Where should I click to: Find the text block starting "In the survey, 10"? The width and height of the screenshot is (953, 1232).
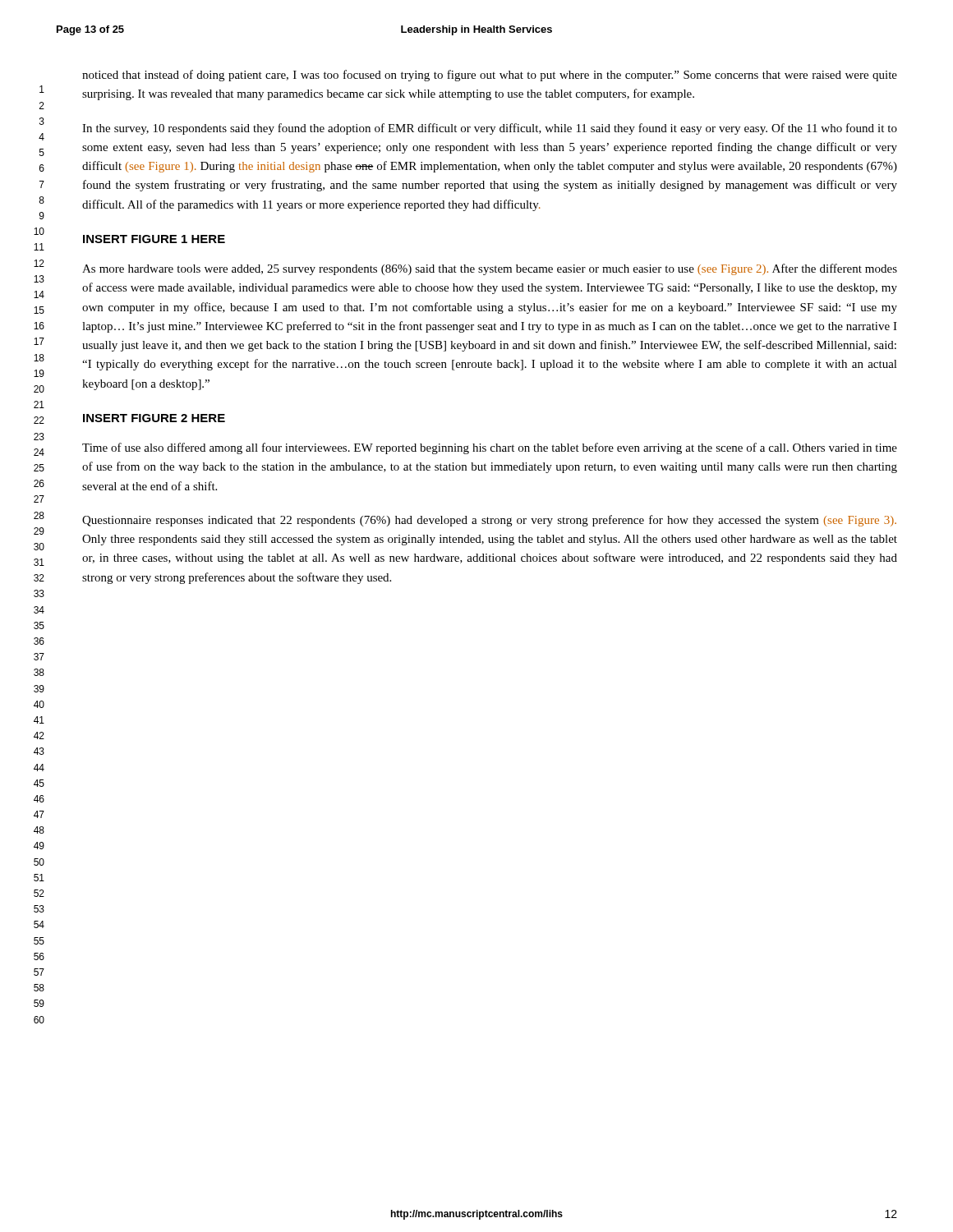point(490,166)
